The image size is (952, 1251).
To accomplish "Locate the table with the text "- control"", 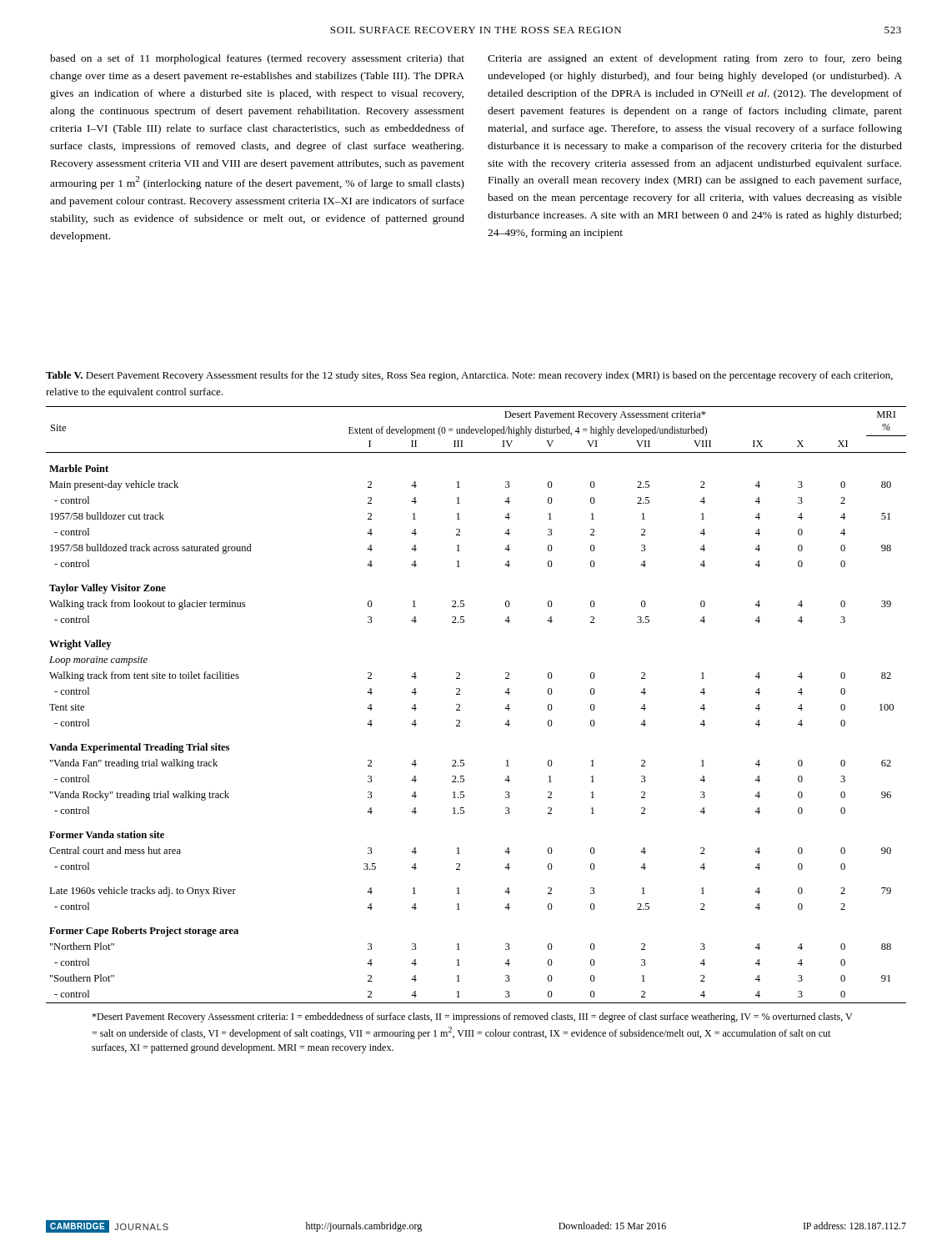I will pyautogui.click(x=476, y=705).
